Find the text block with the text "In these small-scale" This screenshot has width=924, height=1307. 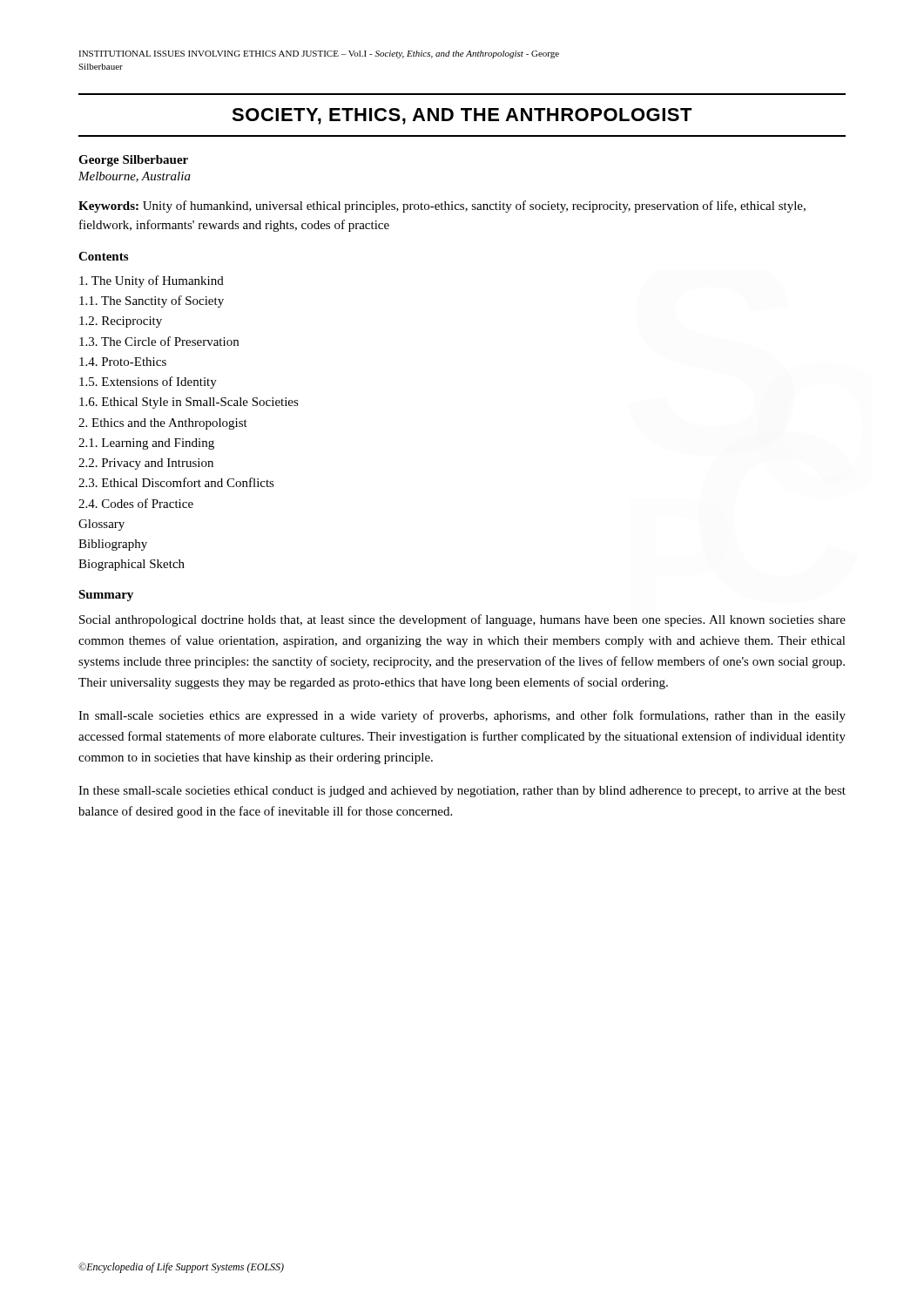(462, 800)
